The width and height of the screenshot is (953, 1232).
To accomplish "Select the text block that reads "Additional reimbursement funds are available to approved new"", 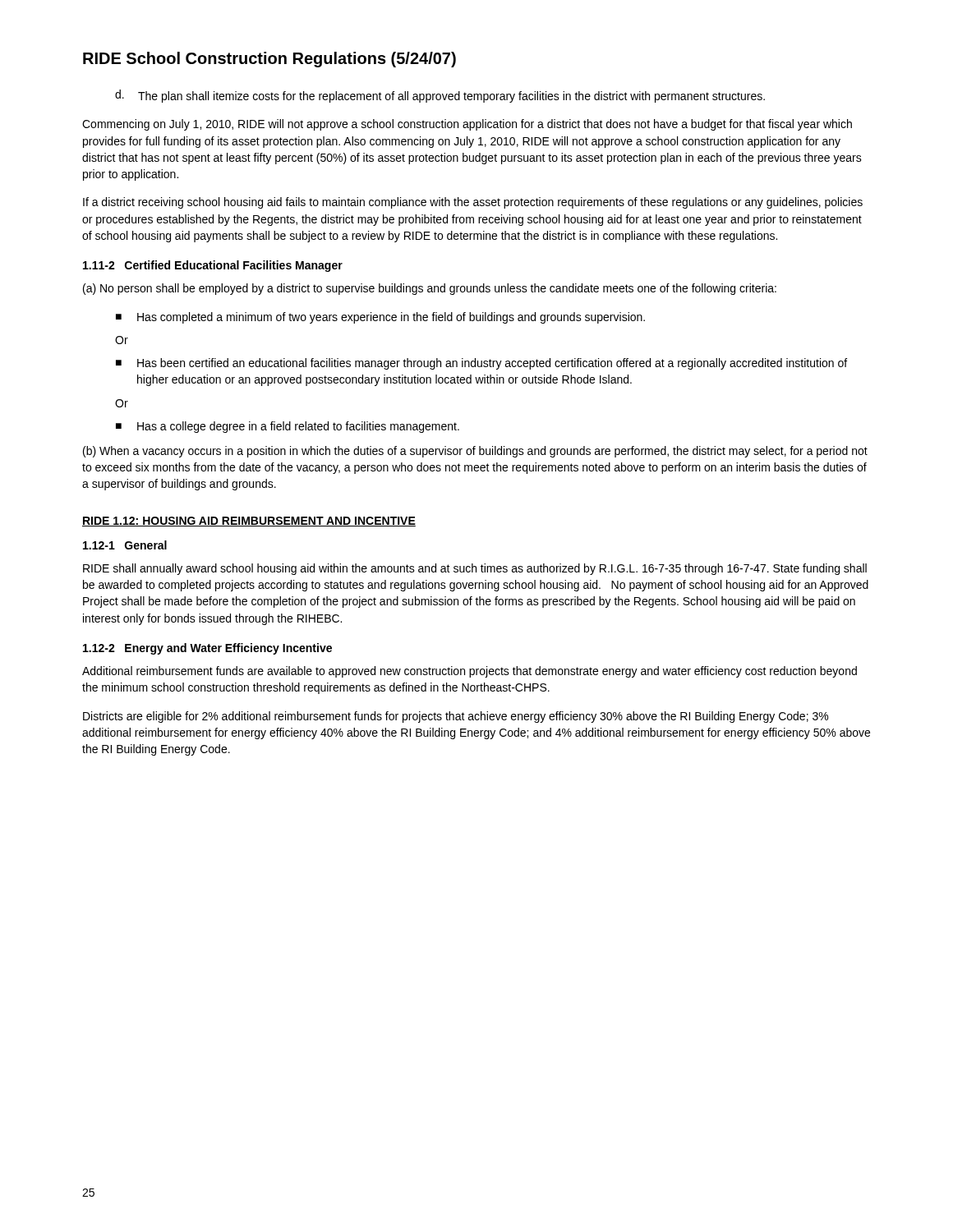I will pyautogui.click(x=470, y=679).
